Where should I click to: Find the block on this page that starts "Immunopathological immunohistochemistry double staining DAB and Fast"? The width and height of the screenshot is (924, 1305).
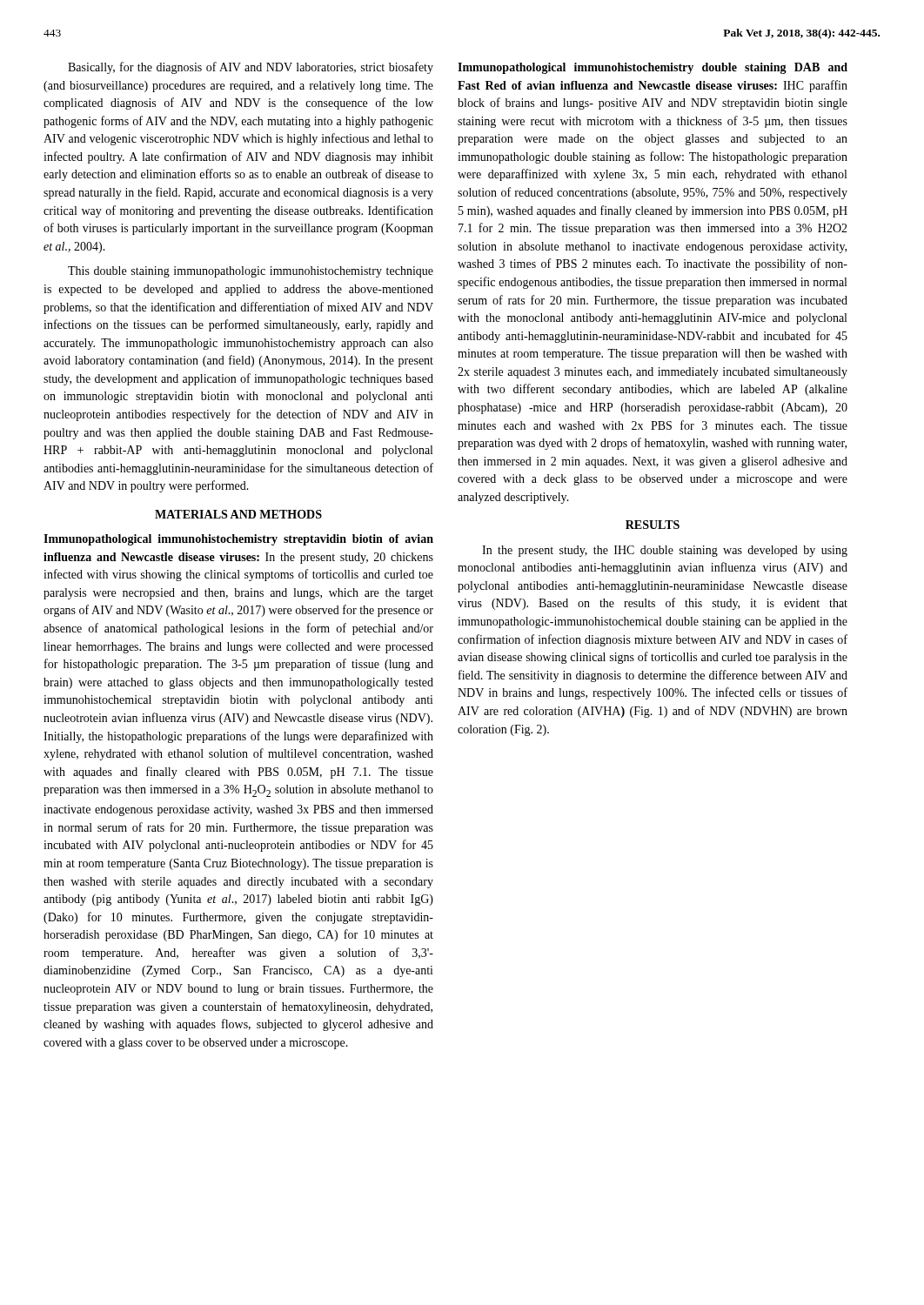point(653,283)
